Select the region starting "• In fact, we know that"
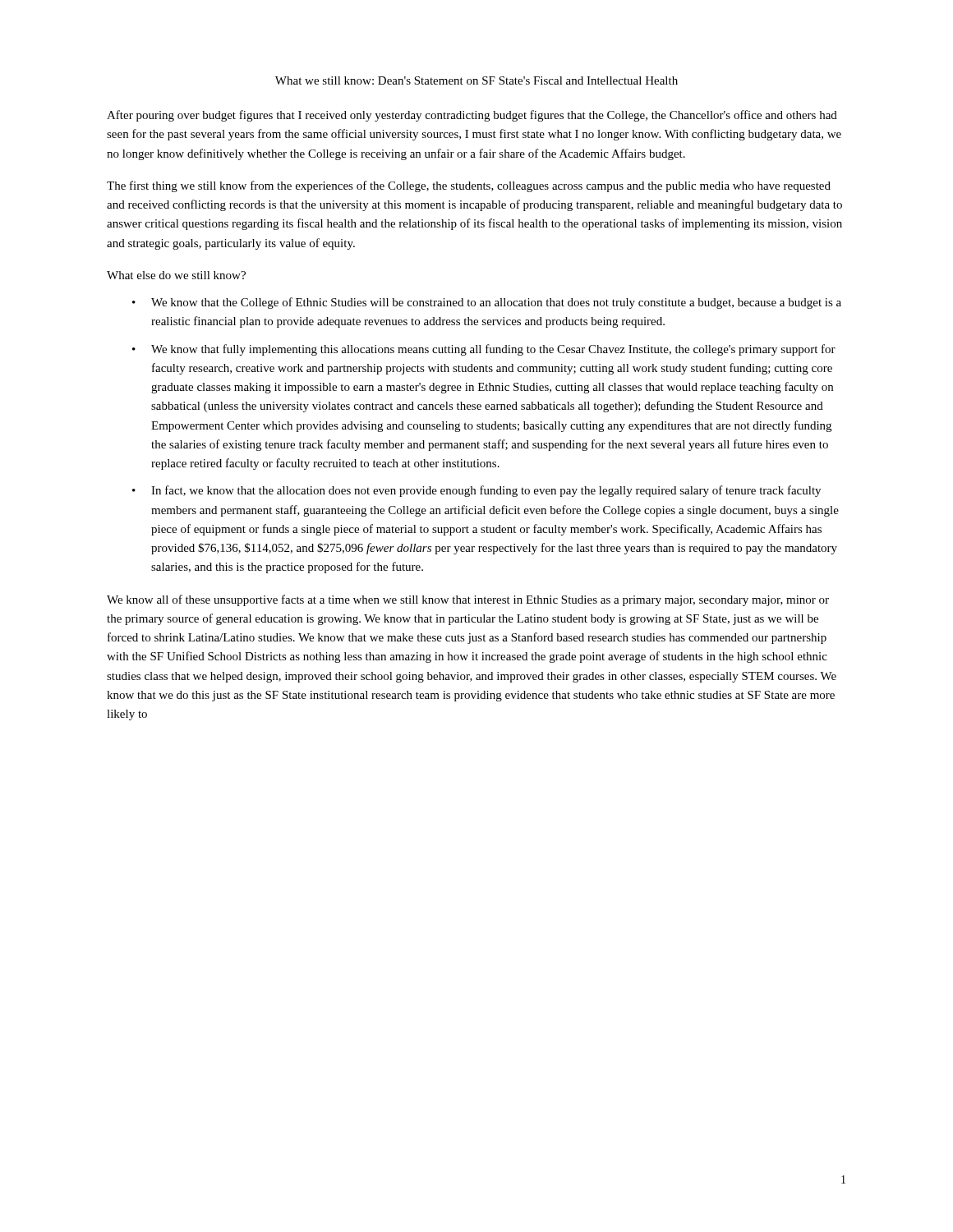 click(x=489, y=529)
